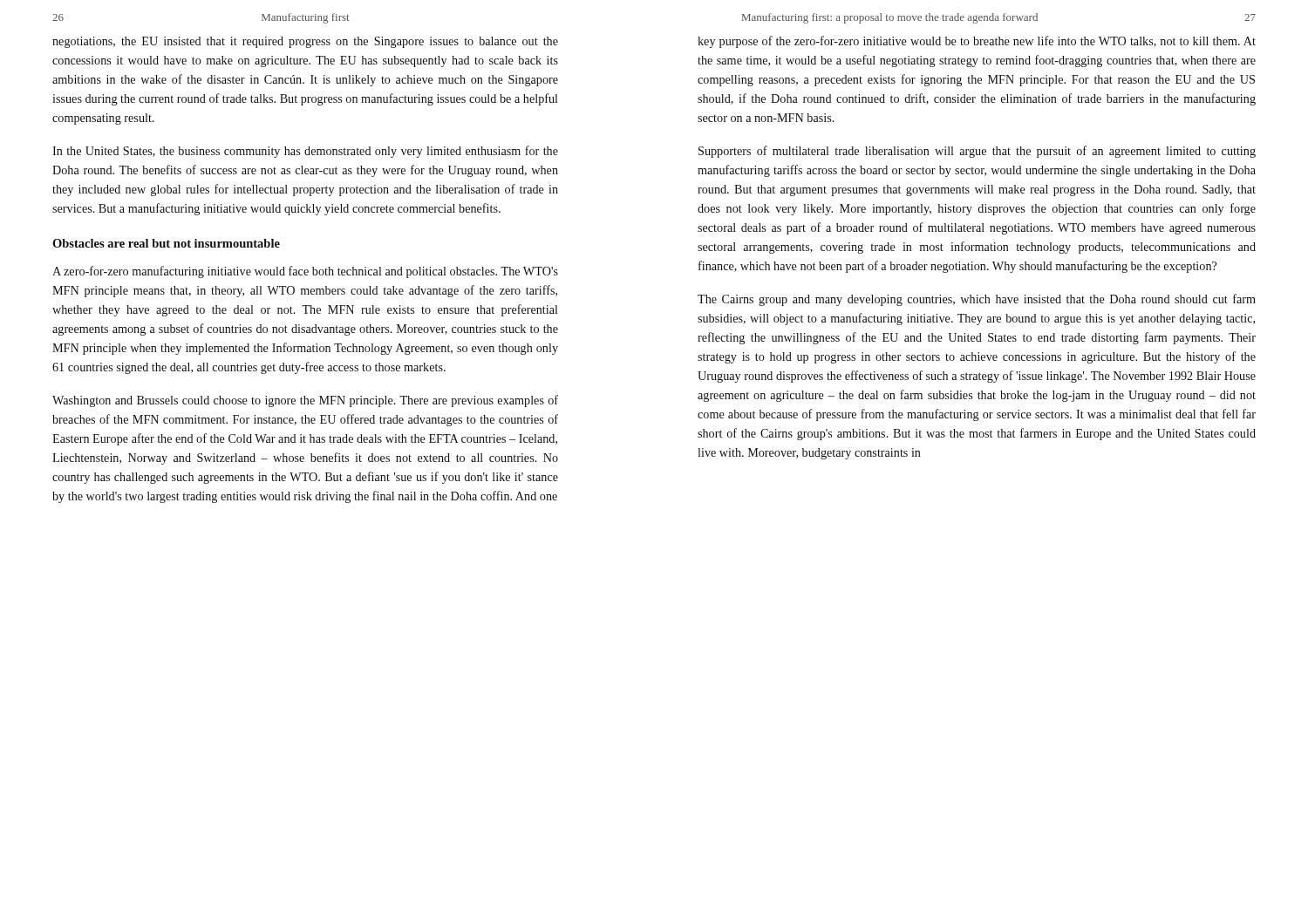Where is the passage that starts "A zero-for-zero manufacturing initiative would face"?
Image resolution: width=1308 pixels, height=924 pixels.
tap(305, 319)
